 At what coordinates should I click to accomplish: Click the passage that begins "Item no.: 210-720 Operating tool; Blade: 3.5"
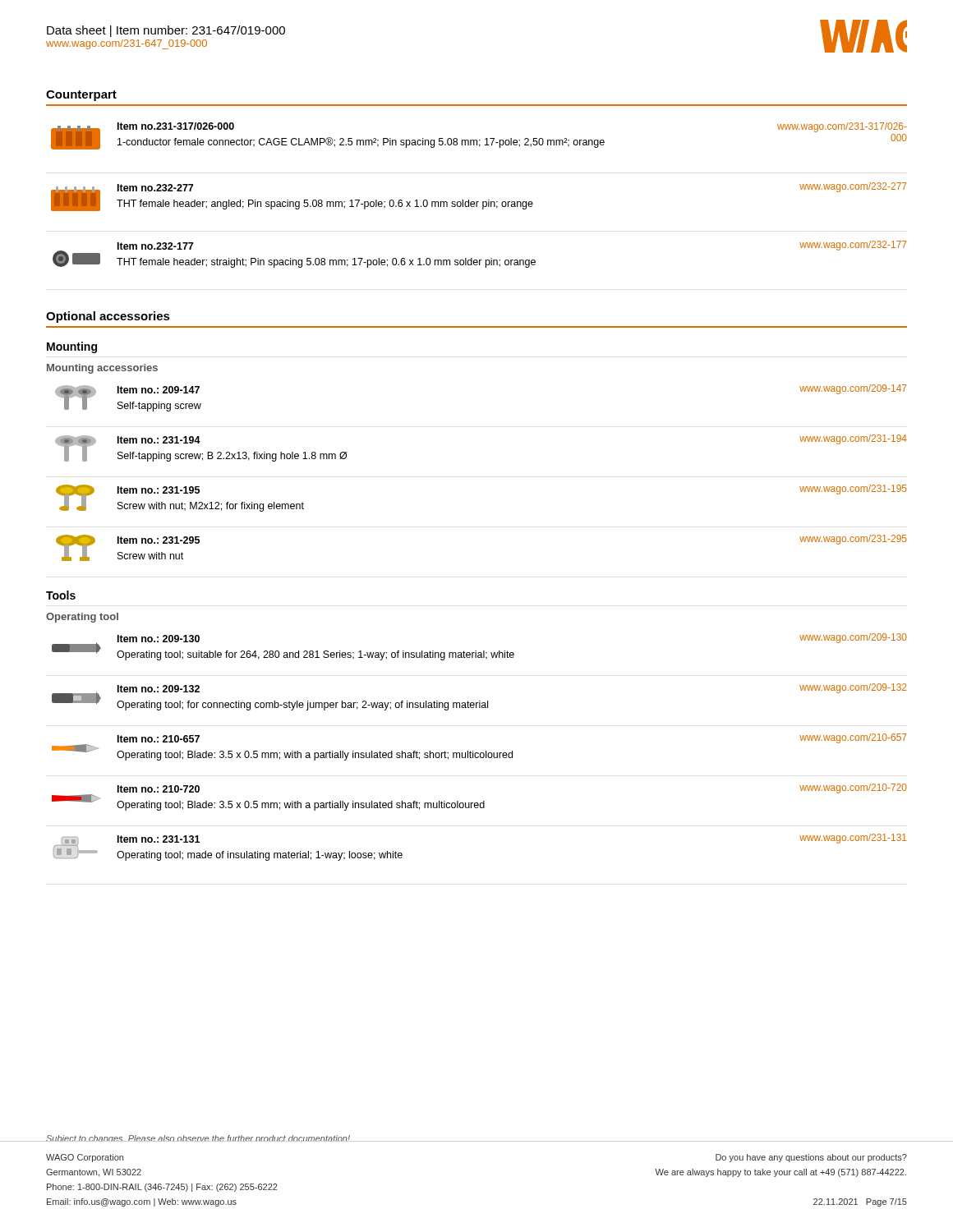476,798
